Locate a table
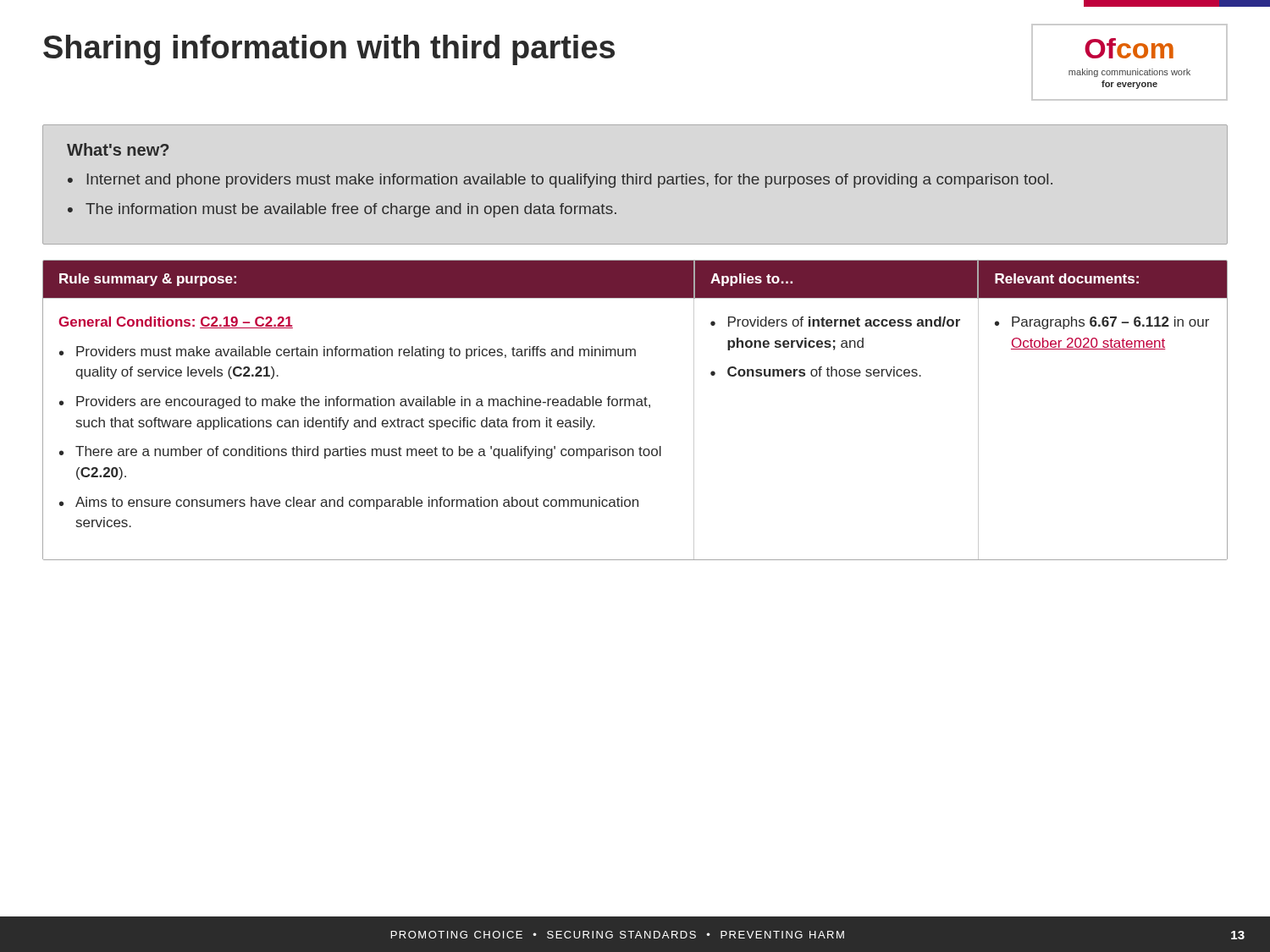Image resolution: width=1270 pixels, height=952 pixels. coord(635,410)
